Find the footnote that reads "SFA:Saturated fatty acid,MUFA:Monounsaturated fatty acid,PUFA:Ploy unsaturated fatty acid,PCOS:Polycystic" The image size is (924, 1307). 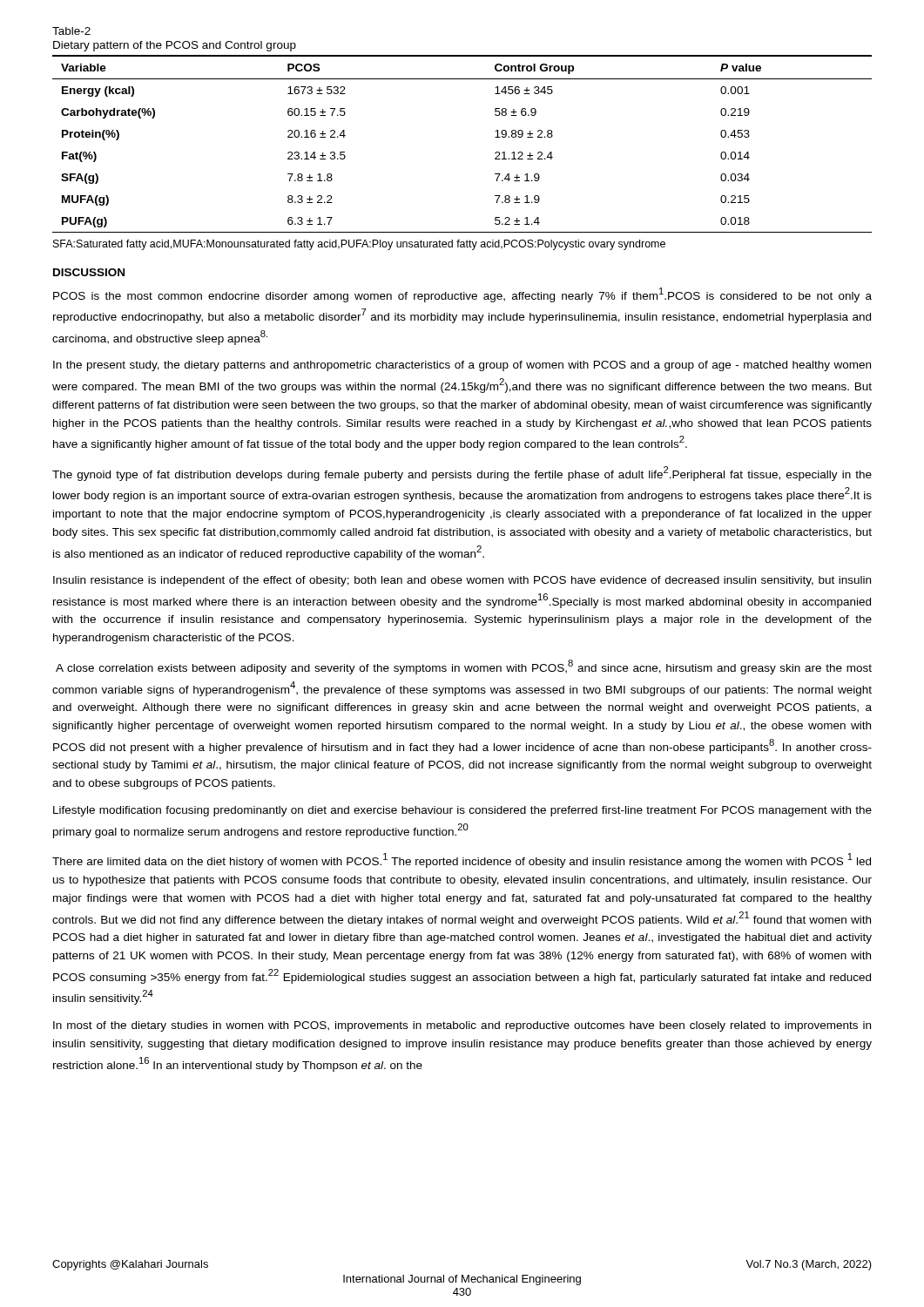359,244
